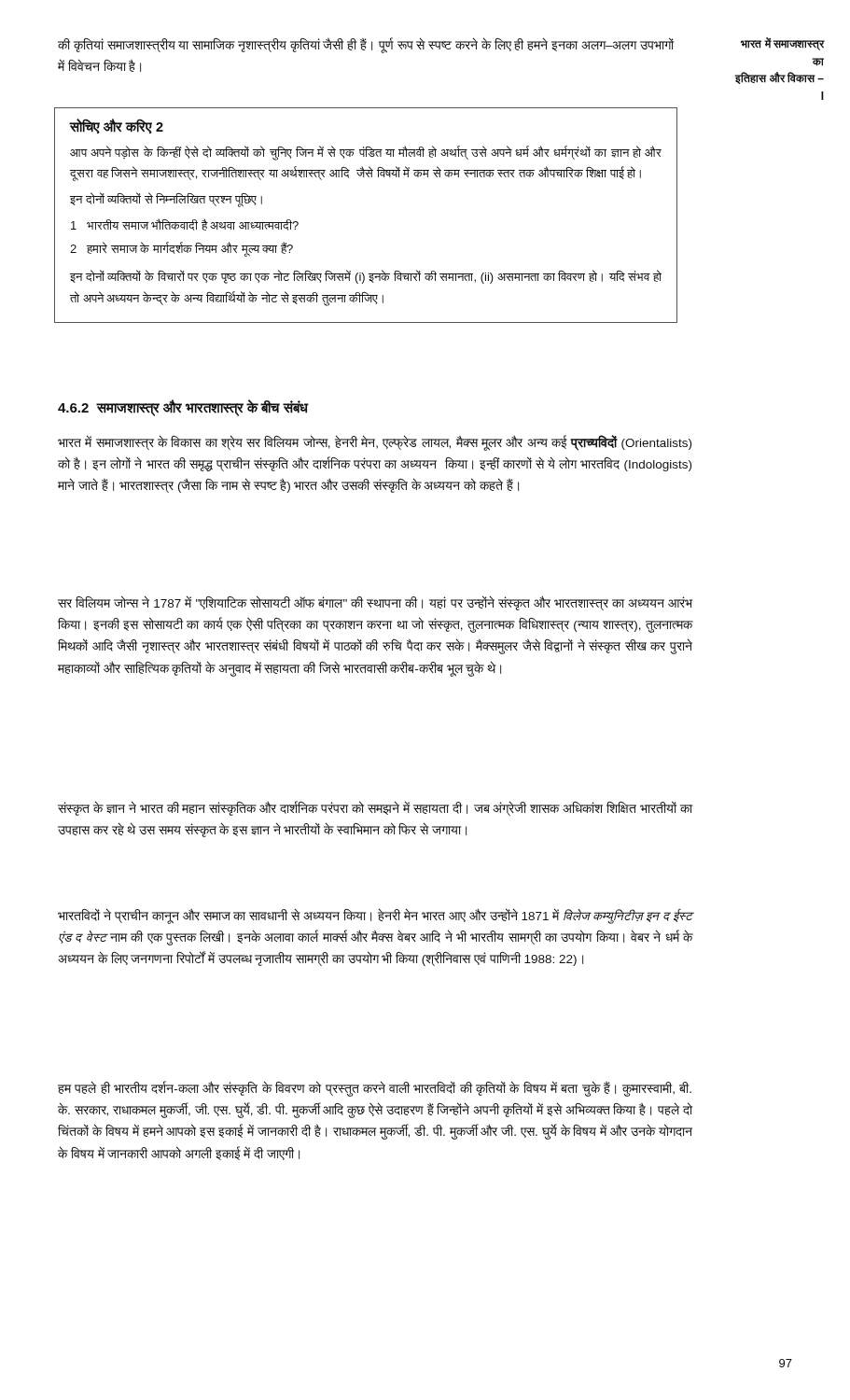
Task: Locate the text block that reads "इन दोनों व्यक्तियों से"
Action: [167, 200]
